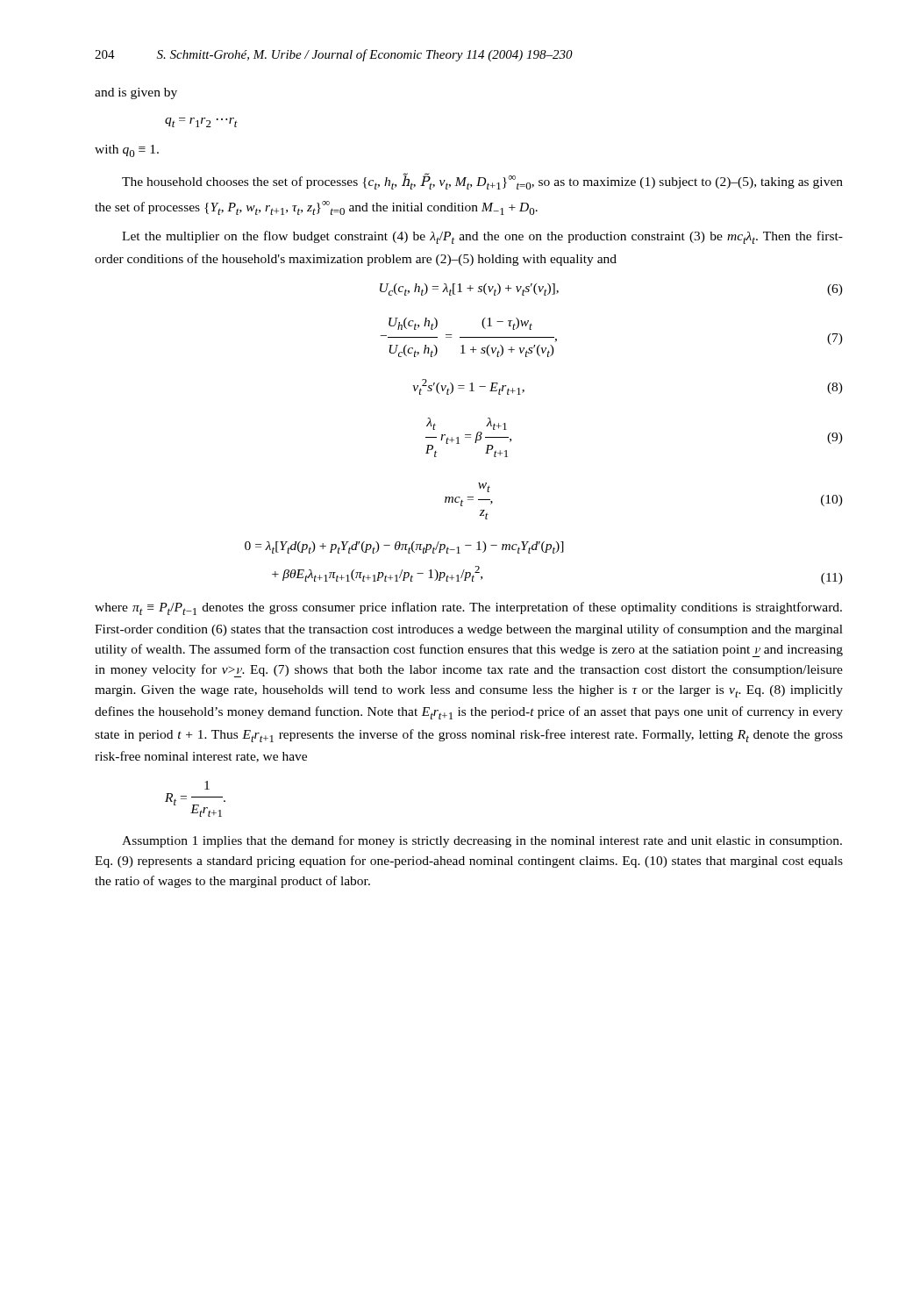Screen dimensions: 1316x906
Task: Point to the formula beginning "qt = r1r2"
Action: point(201,120)
